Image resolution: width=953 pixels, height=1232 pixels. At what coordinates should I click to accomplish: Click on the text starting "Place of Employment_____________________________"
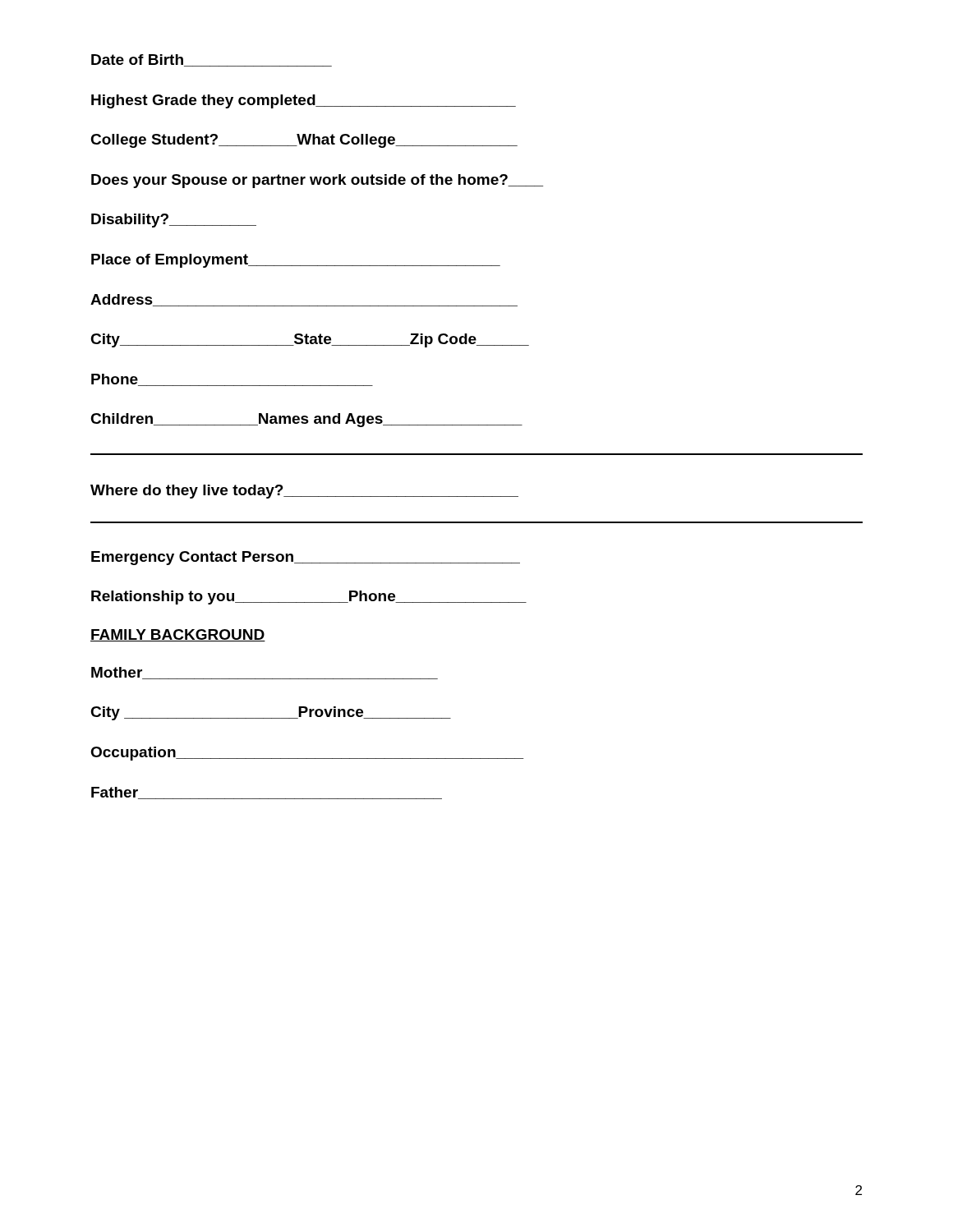(x=295, y=259)
